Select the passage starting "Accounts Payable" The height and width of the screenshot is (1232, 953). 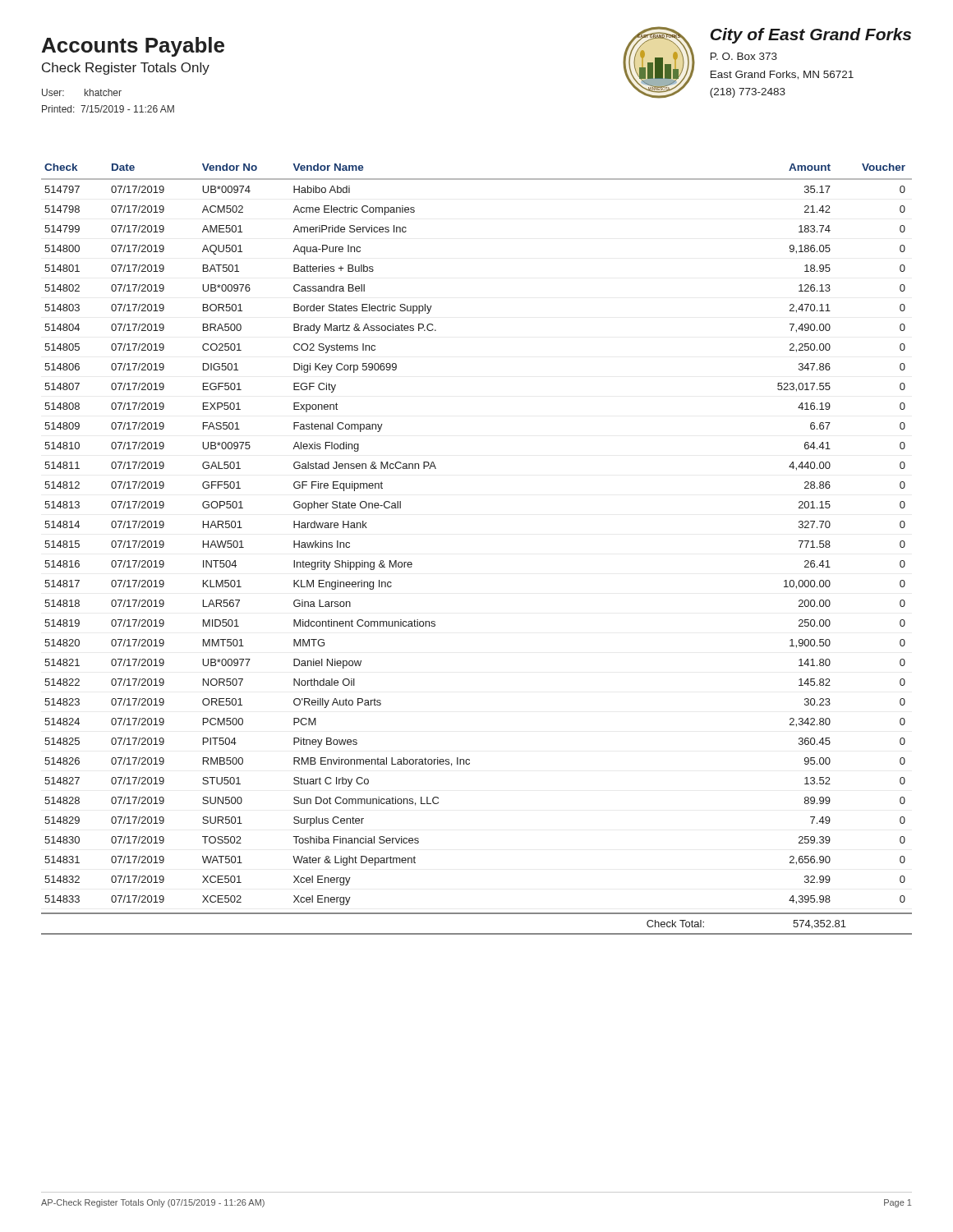(x=133, y=45)
